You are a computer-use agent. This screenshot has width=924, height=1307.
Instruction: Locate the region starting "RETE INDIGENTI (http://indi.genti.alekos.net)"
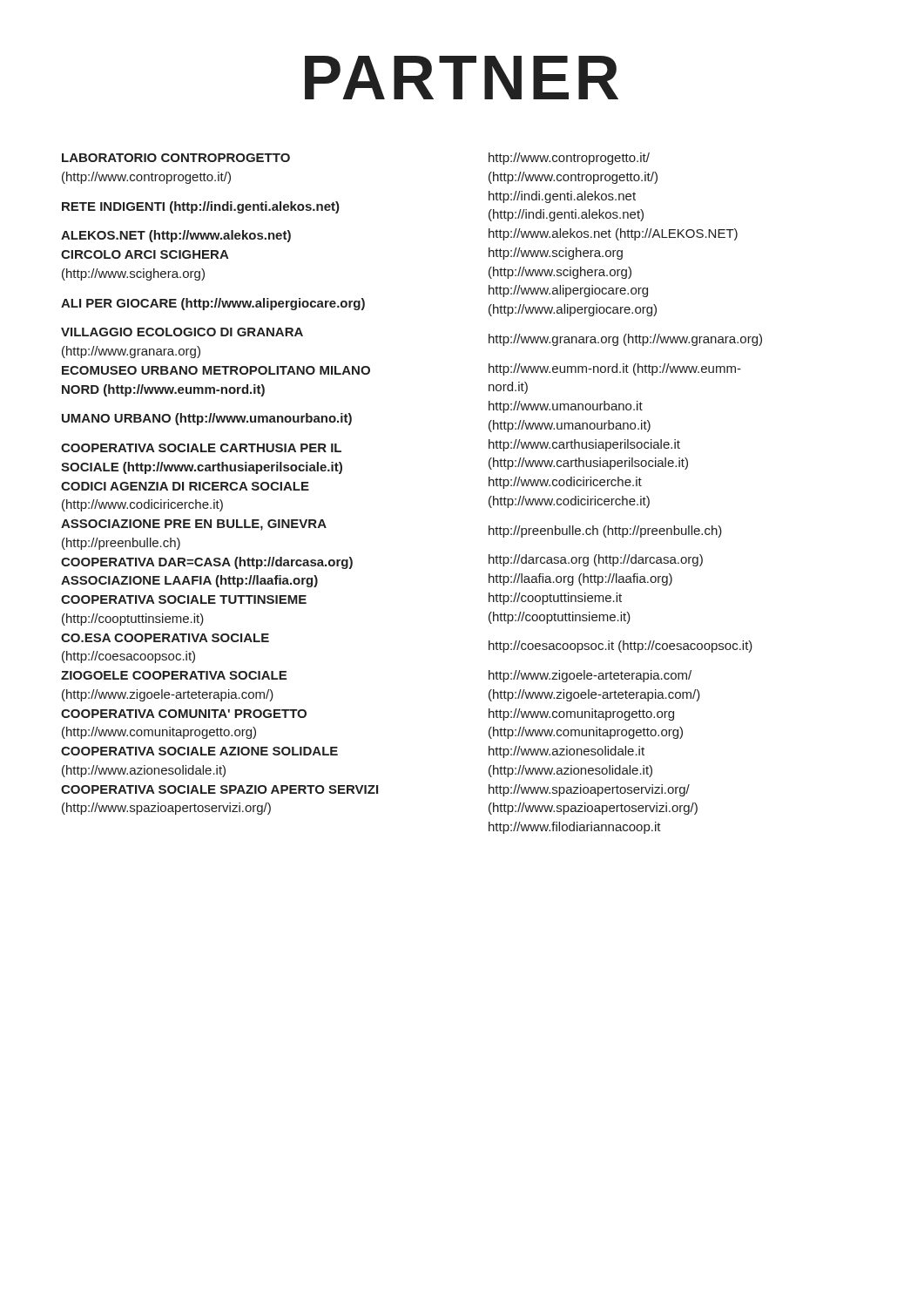200,206
